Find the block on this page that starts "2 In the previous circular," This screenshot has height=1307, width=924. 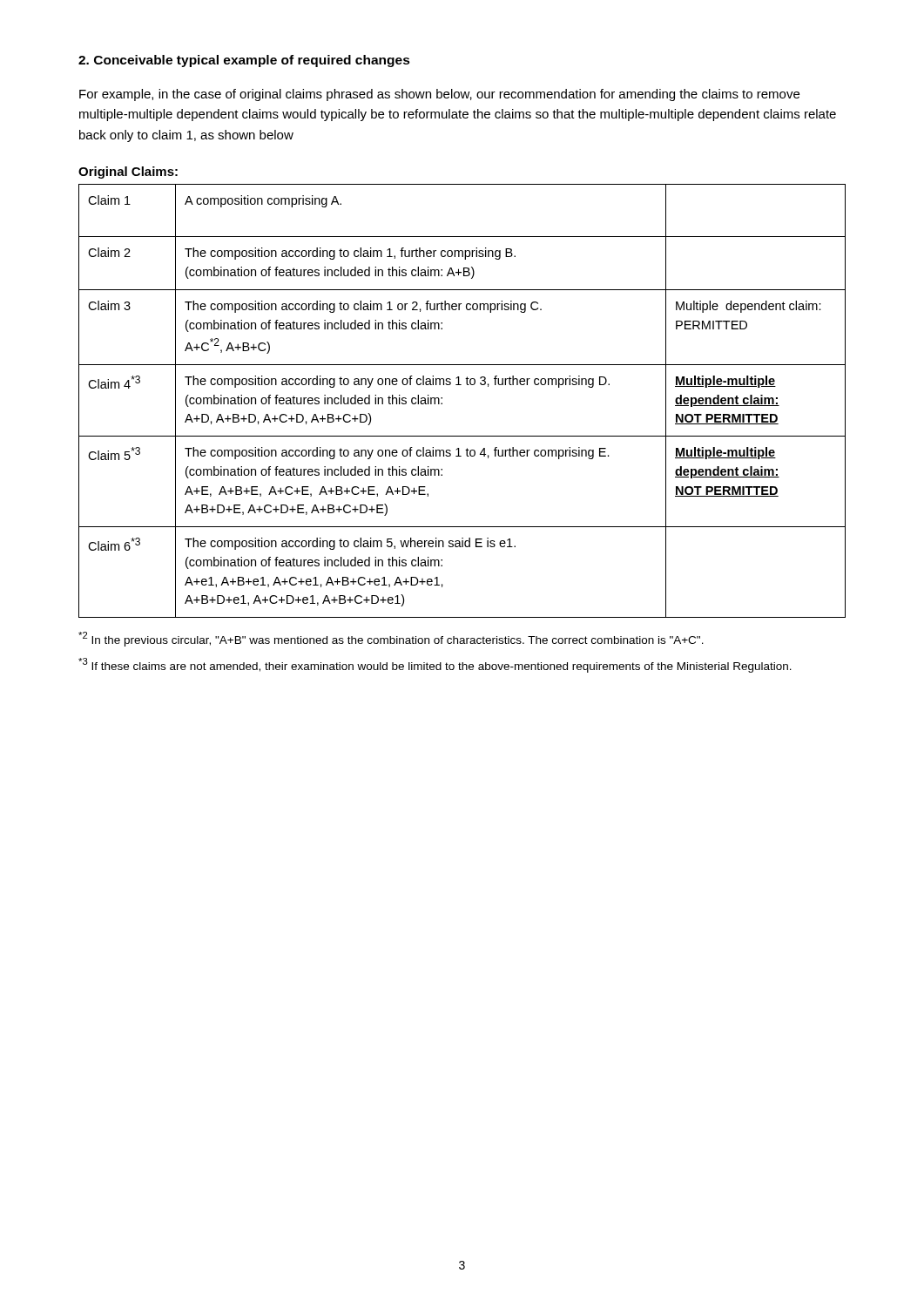[391, 638]
